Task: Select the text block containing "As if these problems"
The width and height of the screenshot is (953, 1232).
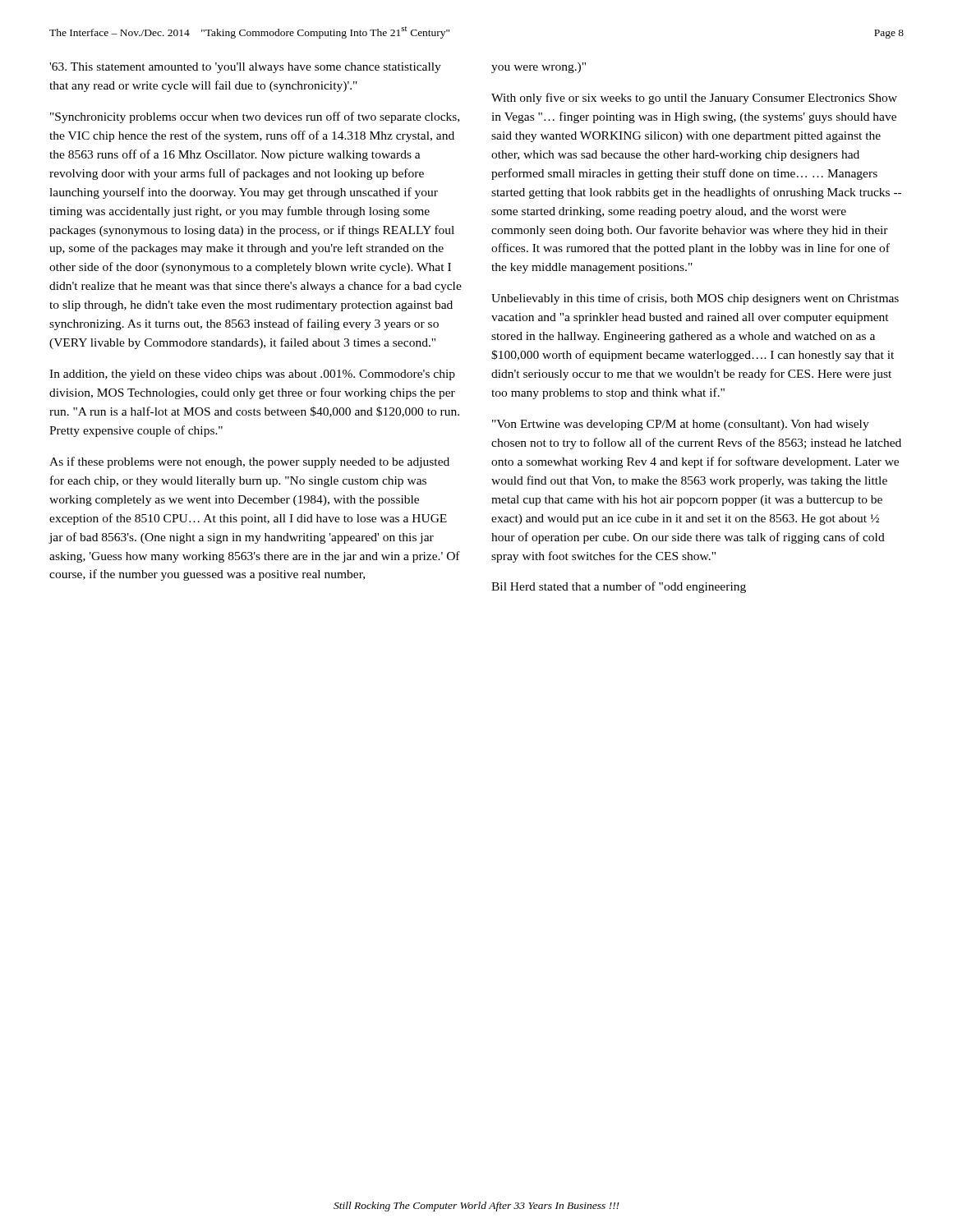Action: 254,518
